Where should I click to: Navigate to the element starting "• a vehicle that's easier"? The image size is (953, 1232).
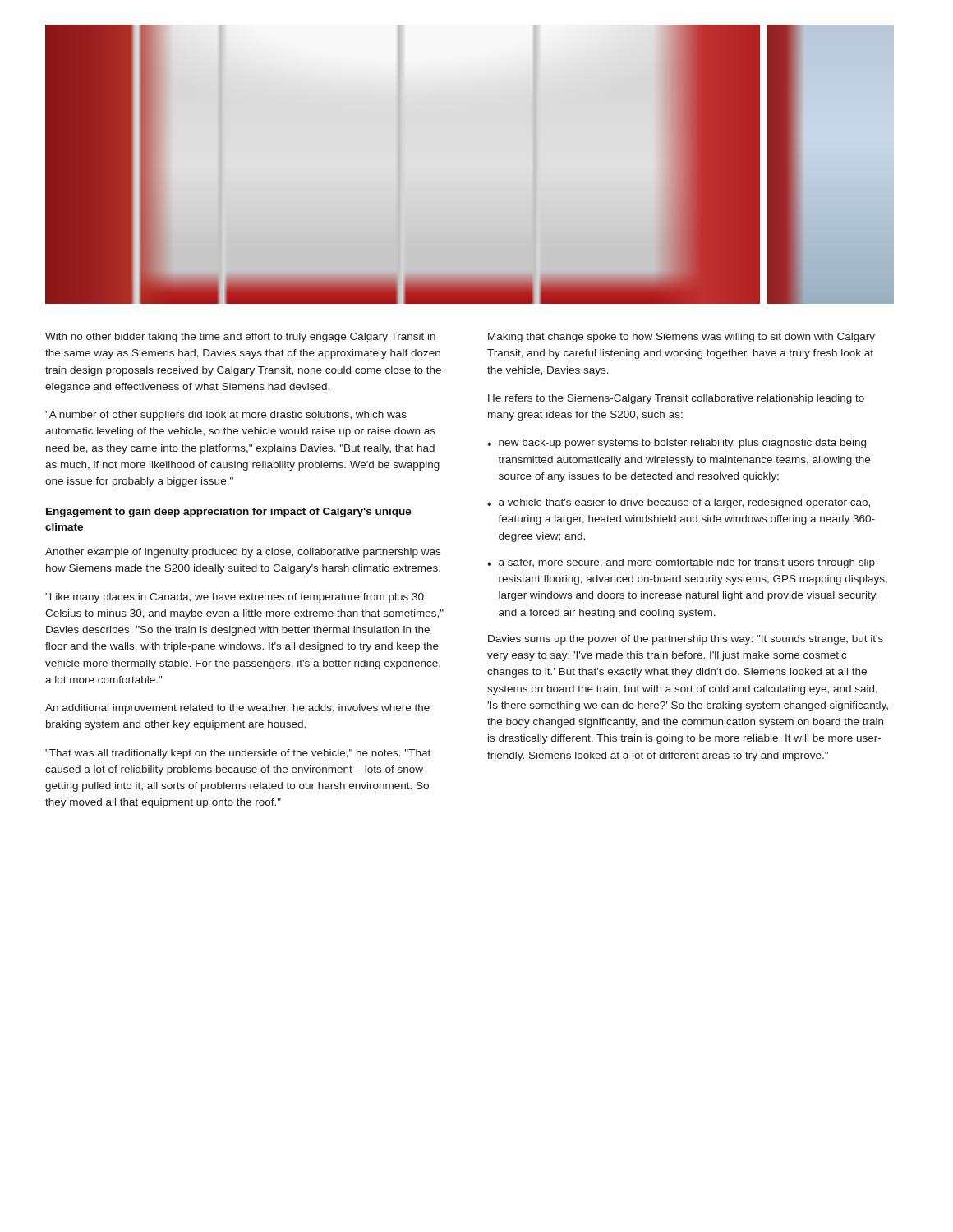tap(688, 519)
